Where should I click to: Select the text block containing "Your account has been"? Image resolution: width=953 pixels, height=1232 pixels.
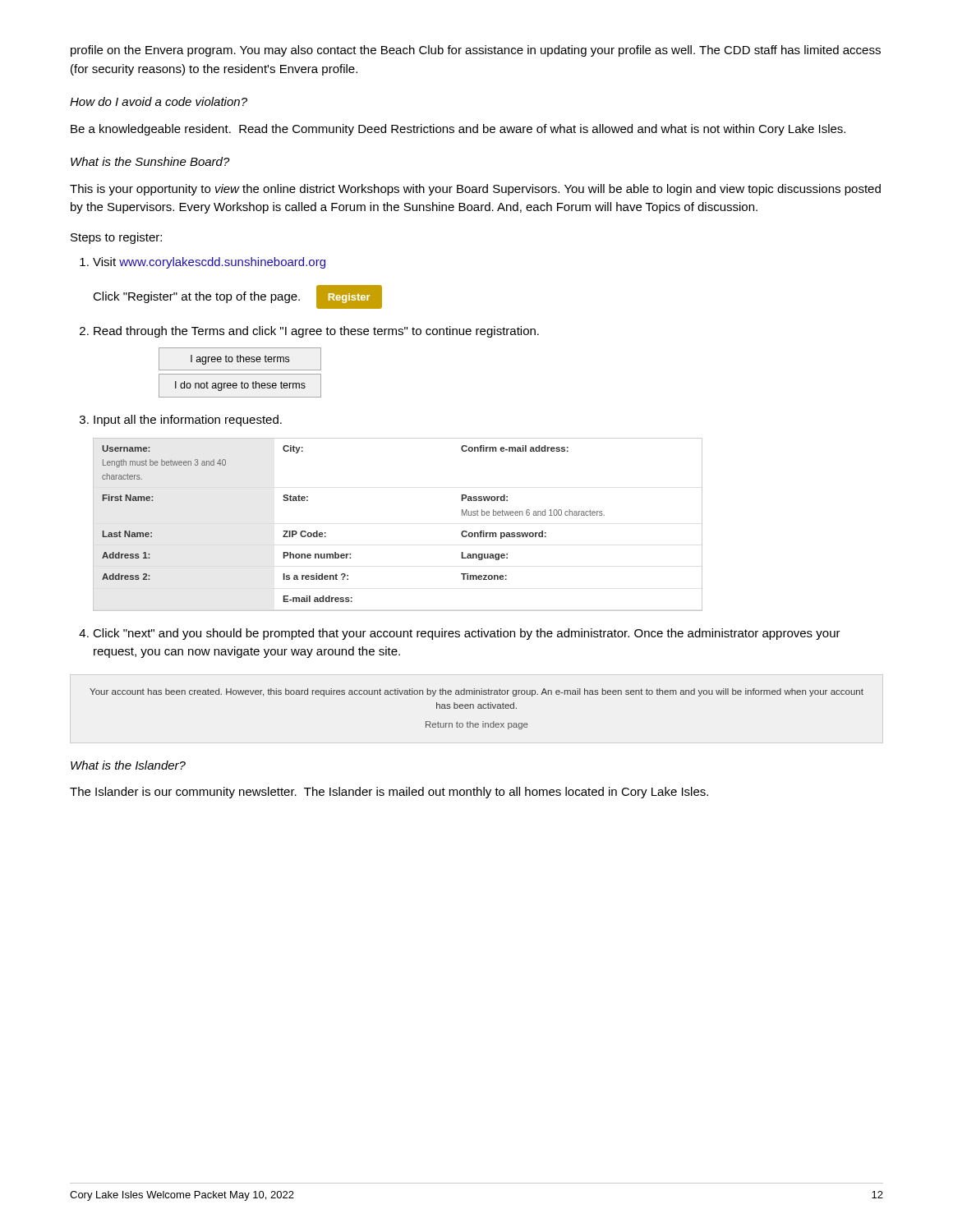(476, 709)
